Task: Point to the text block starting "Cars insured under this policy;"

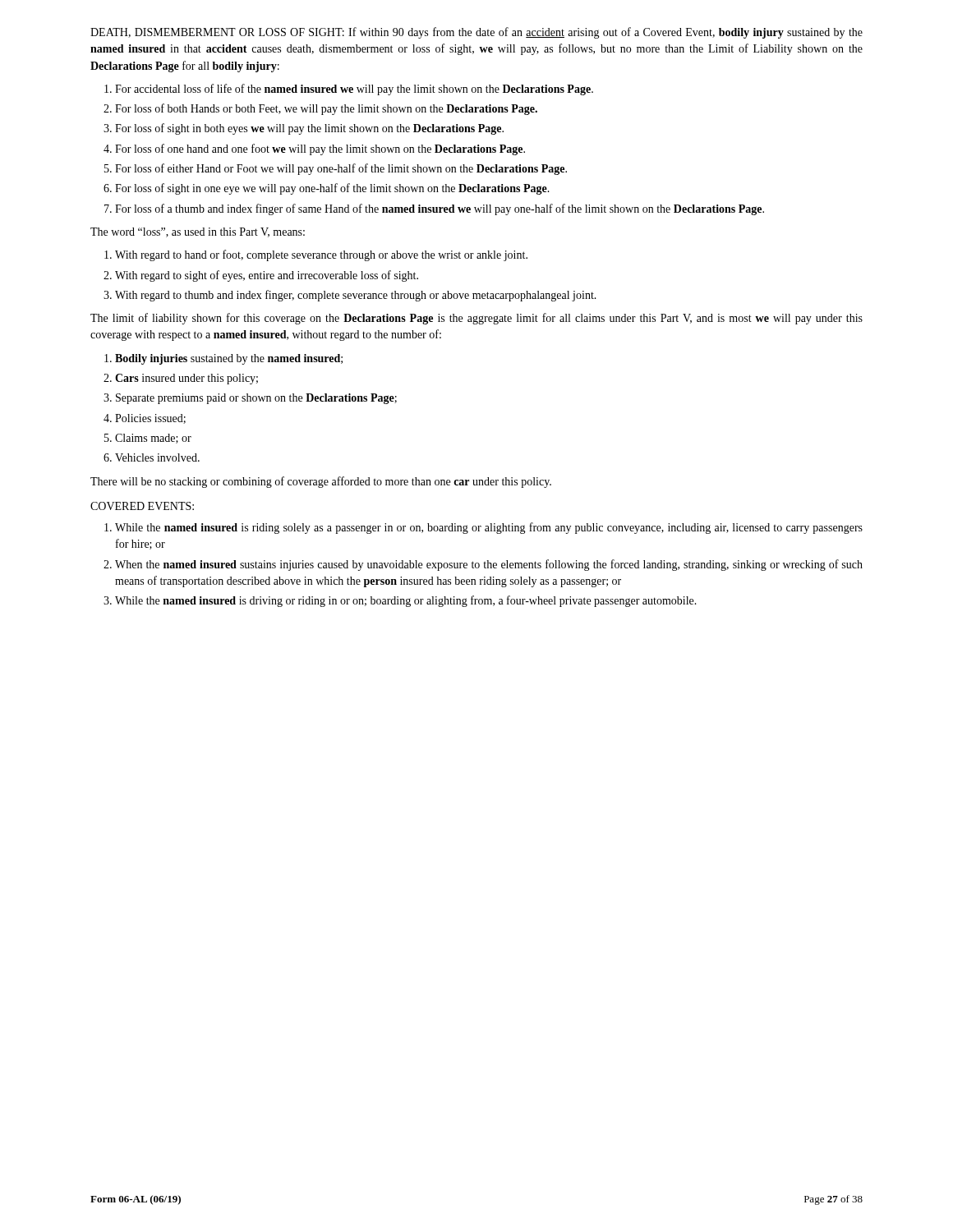Action: click(187, 378)
